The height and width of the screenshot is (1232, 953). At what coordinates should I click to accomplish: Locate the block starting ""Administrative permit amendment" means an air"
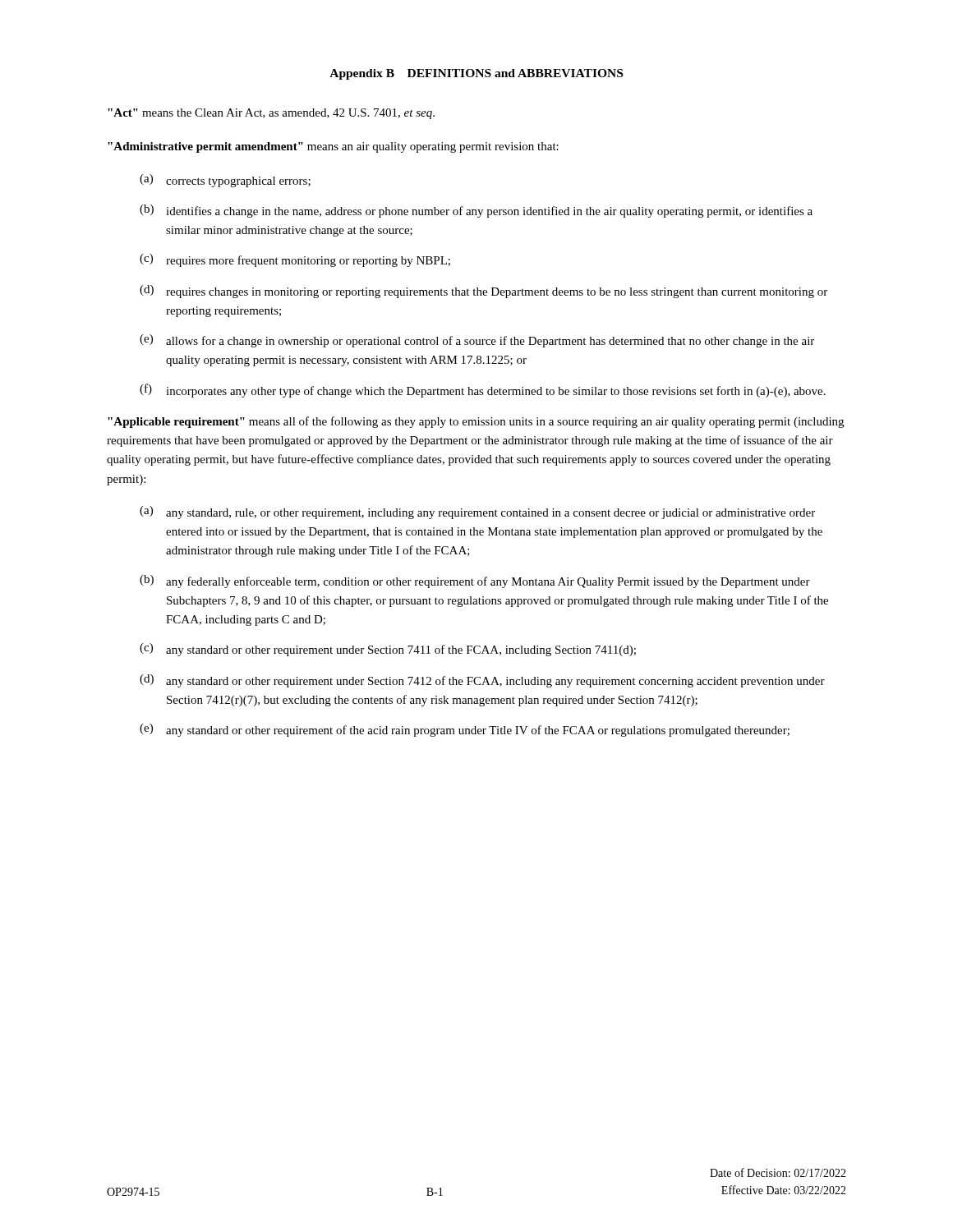pos(476,147)
